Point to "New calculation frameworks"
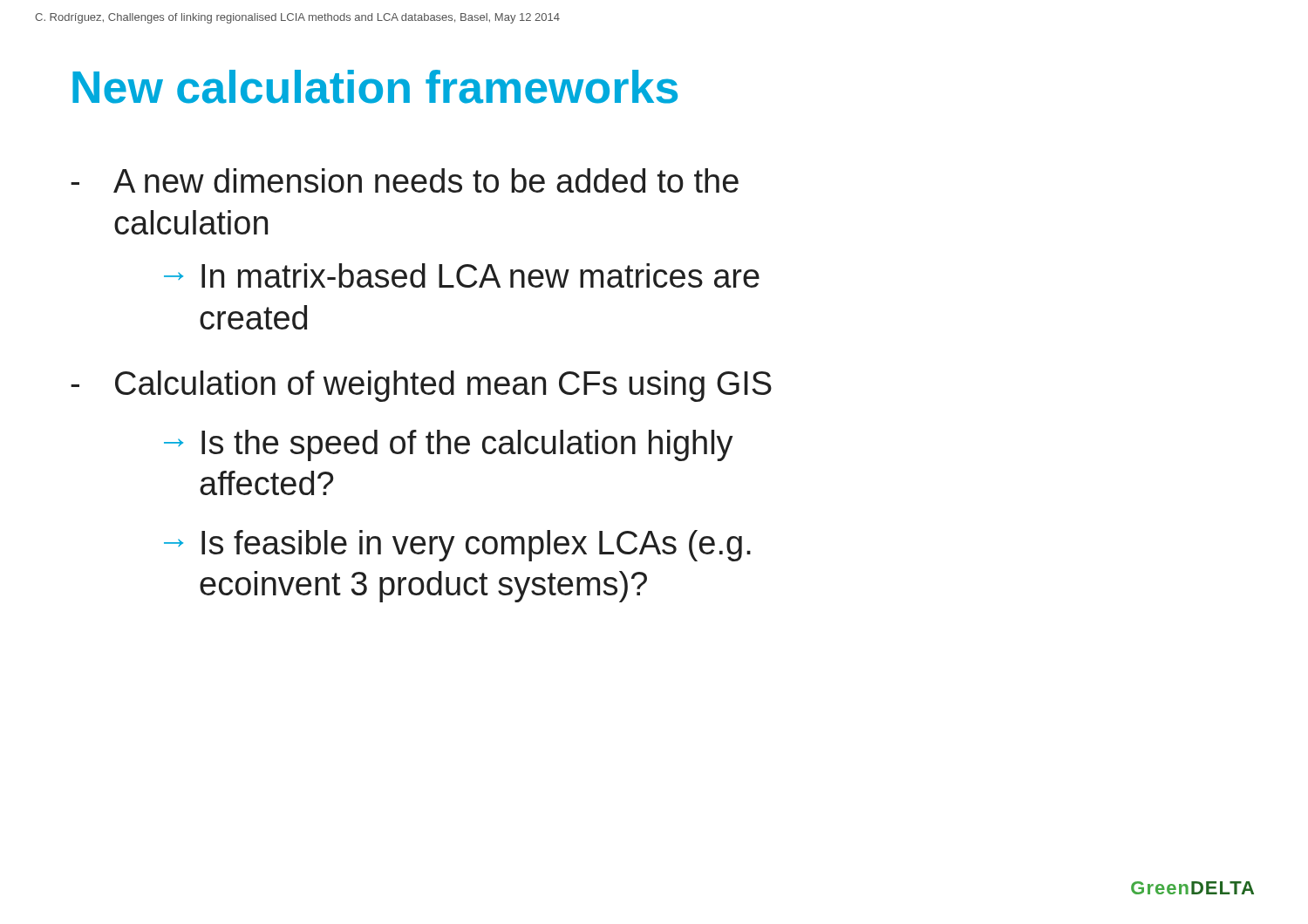Viewport: 1308px width, 924px height. tap(375, 87)
